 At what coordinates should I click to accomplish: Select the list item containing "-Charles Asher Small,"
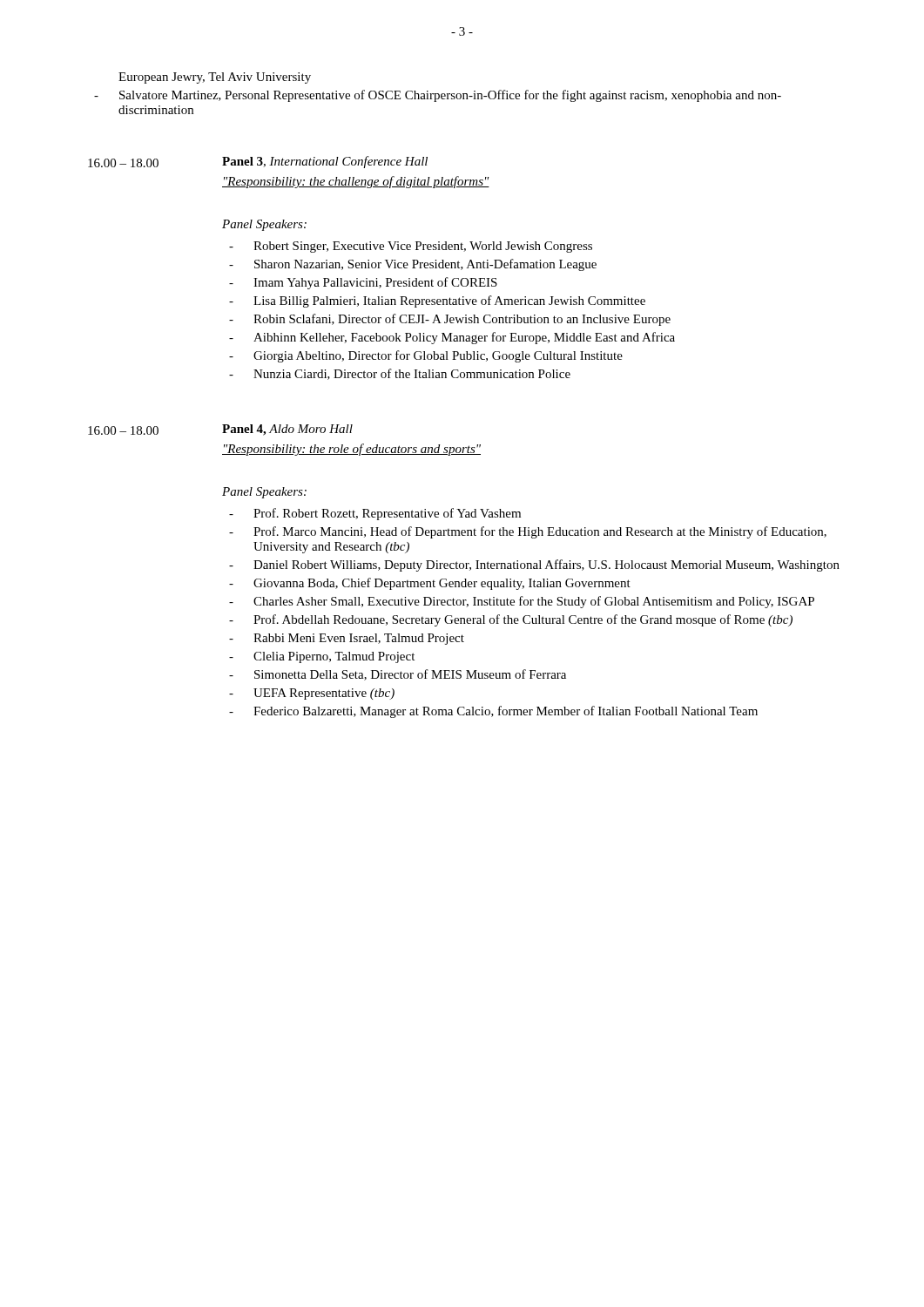click(538, 602)
